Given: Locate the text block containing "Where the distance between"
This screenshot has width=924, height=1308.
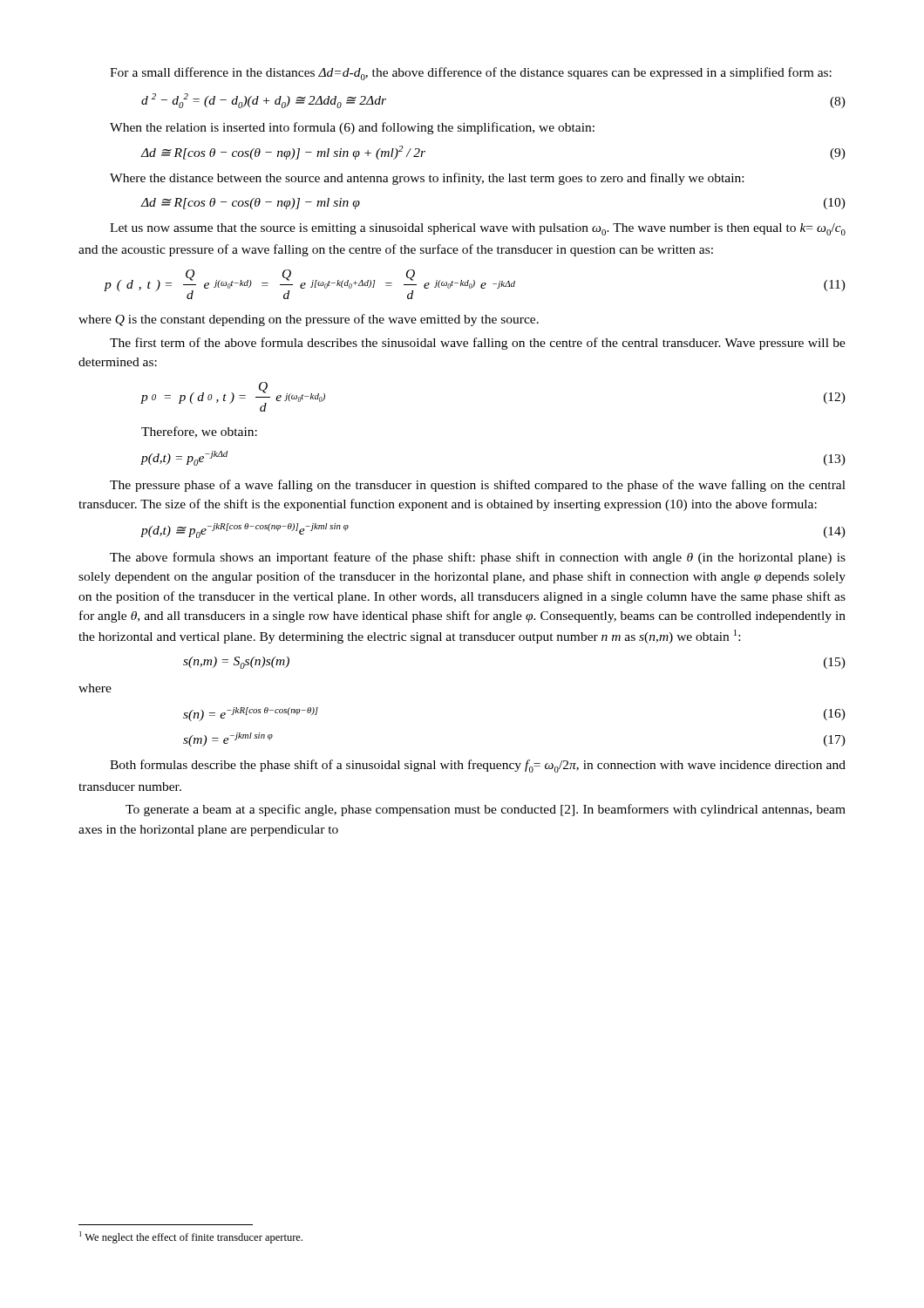Looking at the screenshot, I should [427, 177].
